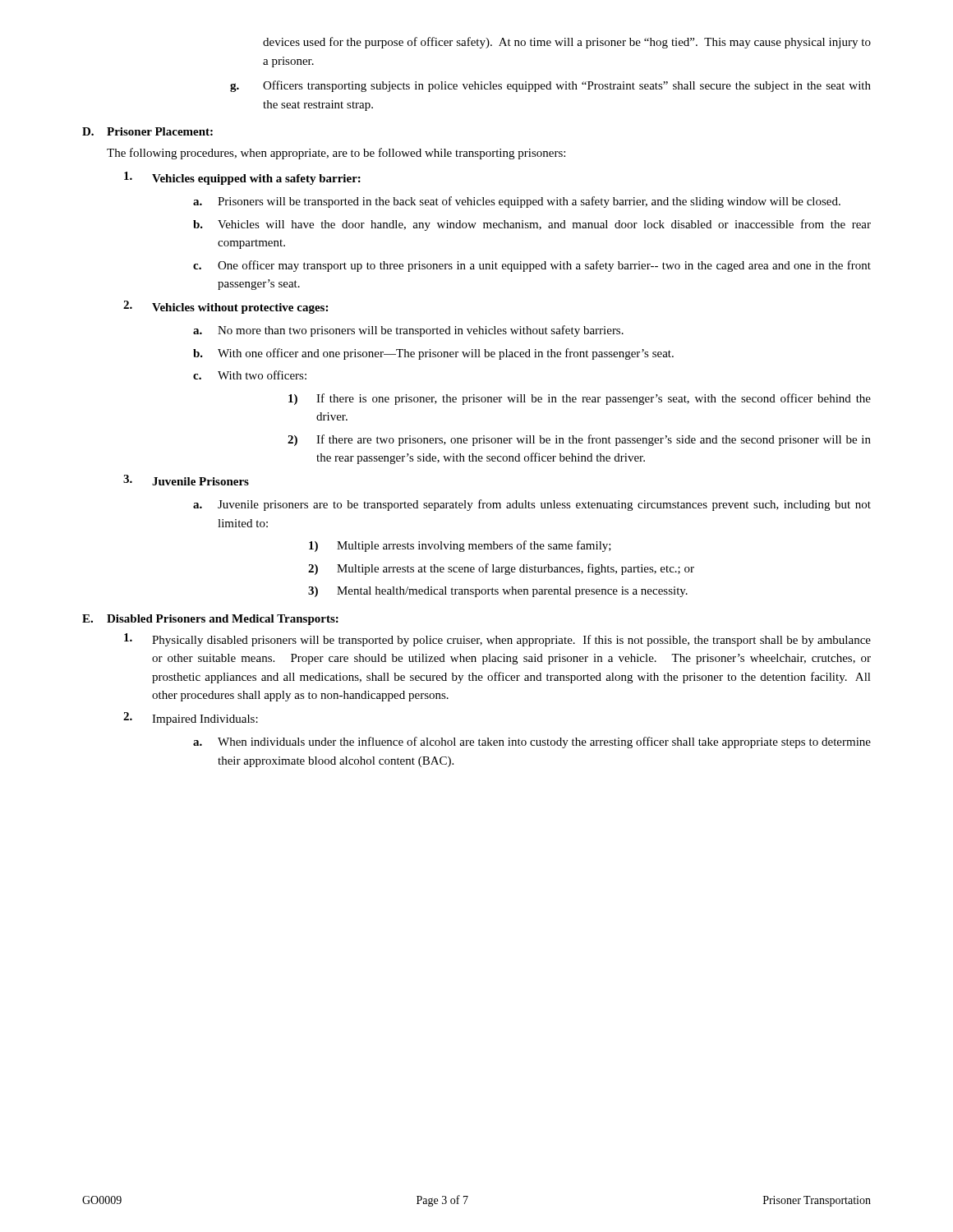
Task: Find the section header on this page that starts "E. Disabled Prisoners and"
Action: pyautogui.click(x=211, y=618)
